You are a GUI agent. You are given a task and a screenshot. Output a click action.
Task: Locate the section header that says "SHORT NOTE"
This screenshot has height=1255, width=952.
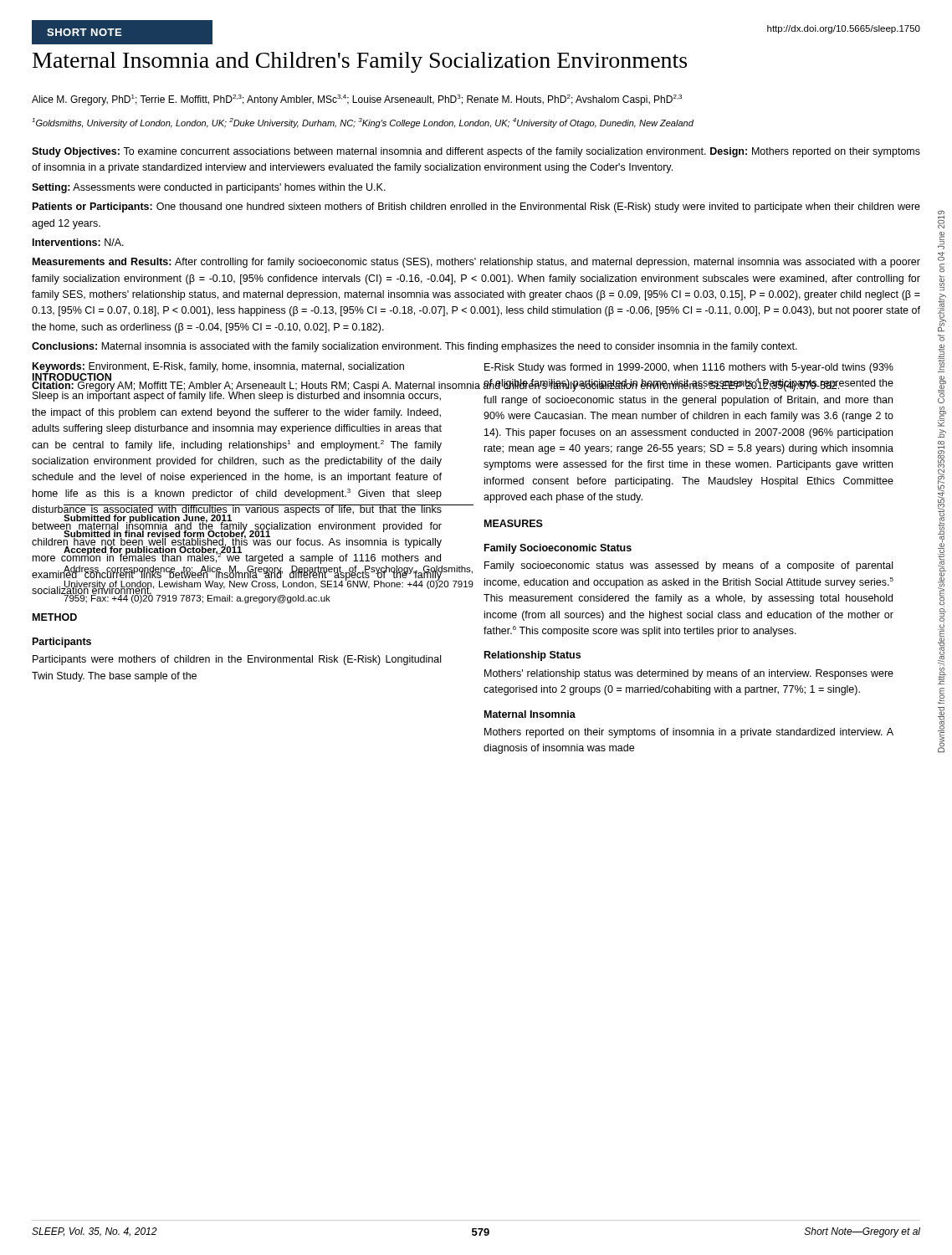[x=85, y=32]
